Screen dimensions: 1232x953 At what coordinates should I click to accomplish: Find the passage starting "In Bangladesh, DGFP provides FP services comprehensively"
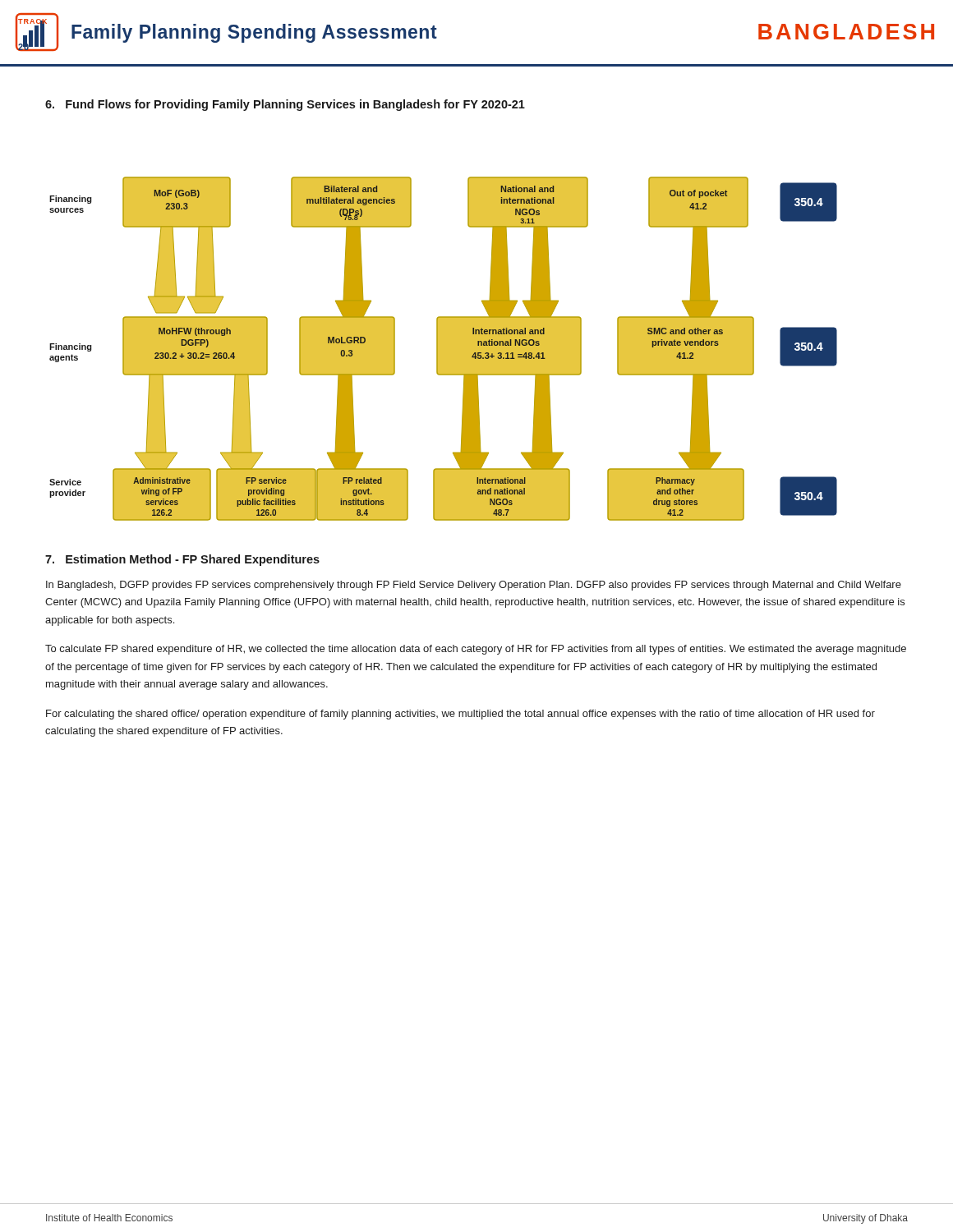[x=475, y=602]
